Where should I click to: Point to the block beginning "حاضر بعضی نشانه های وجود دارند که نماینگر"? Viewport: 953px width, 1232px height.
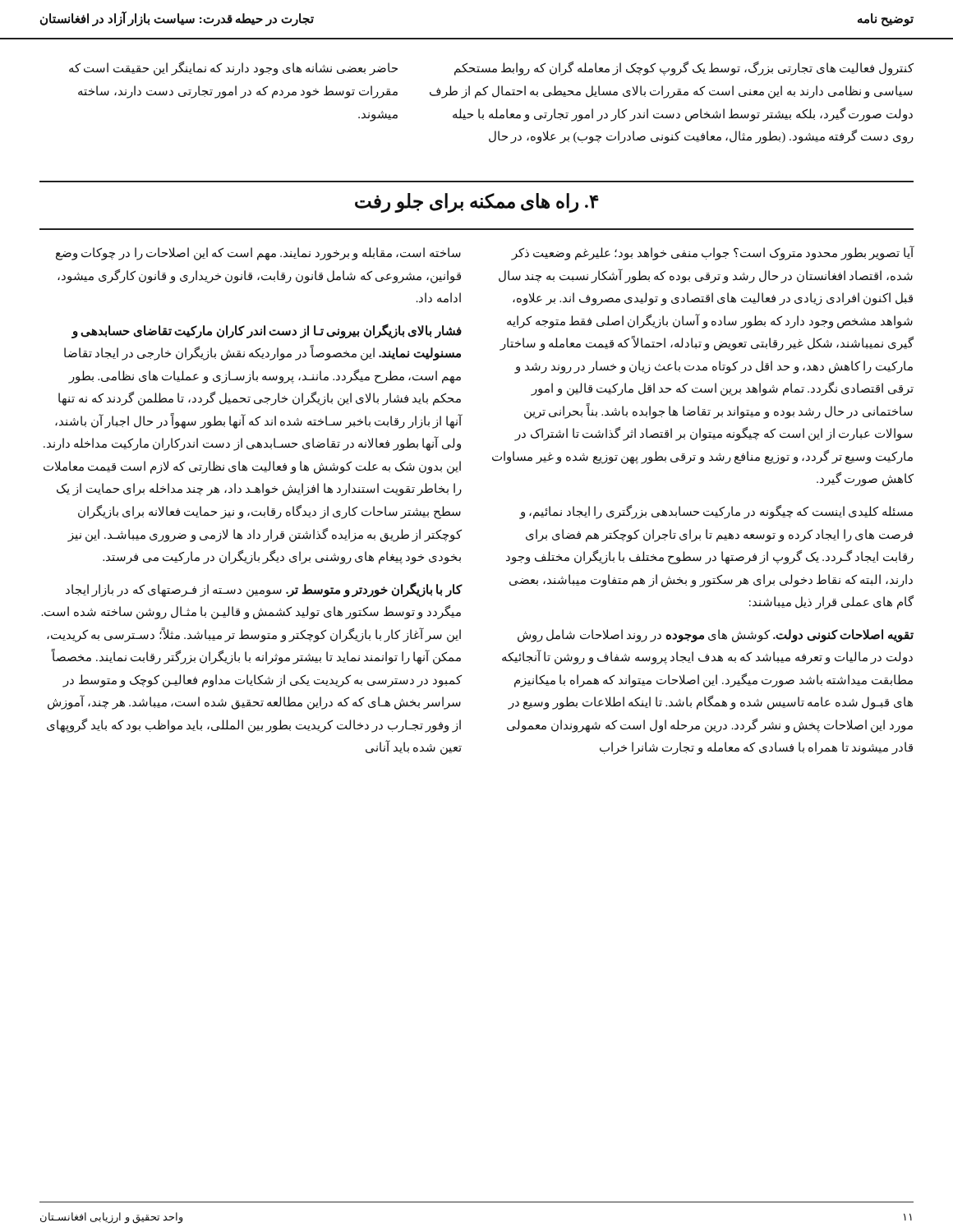(219, 92)
